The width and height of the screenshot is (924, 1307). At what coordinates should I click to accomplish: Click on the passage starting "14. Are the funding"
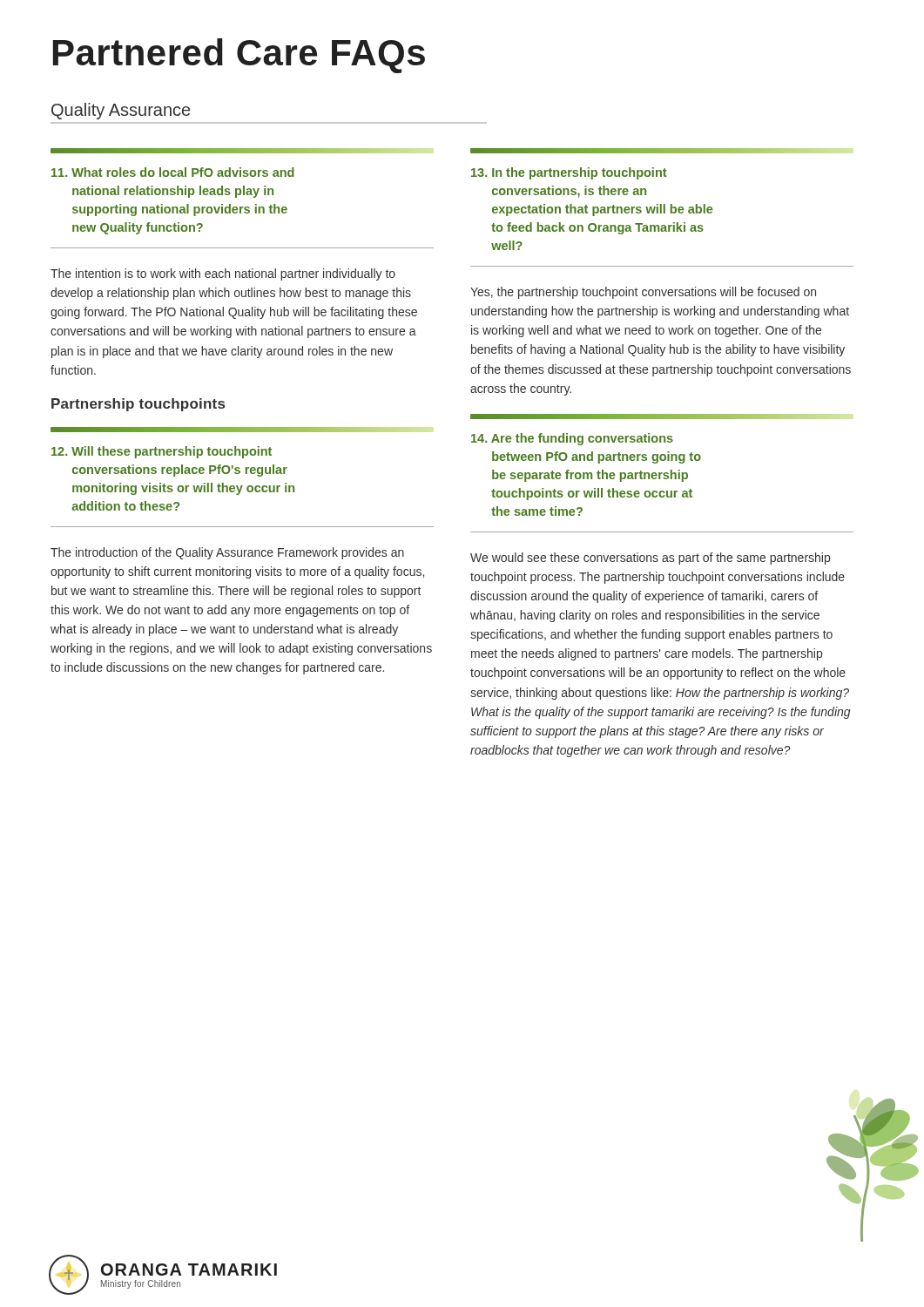(x=662, y=475)
